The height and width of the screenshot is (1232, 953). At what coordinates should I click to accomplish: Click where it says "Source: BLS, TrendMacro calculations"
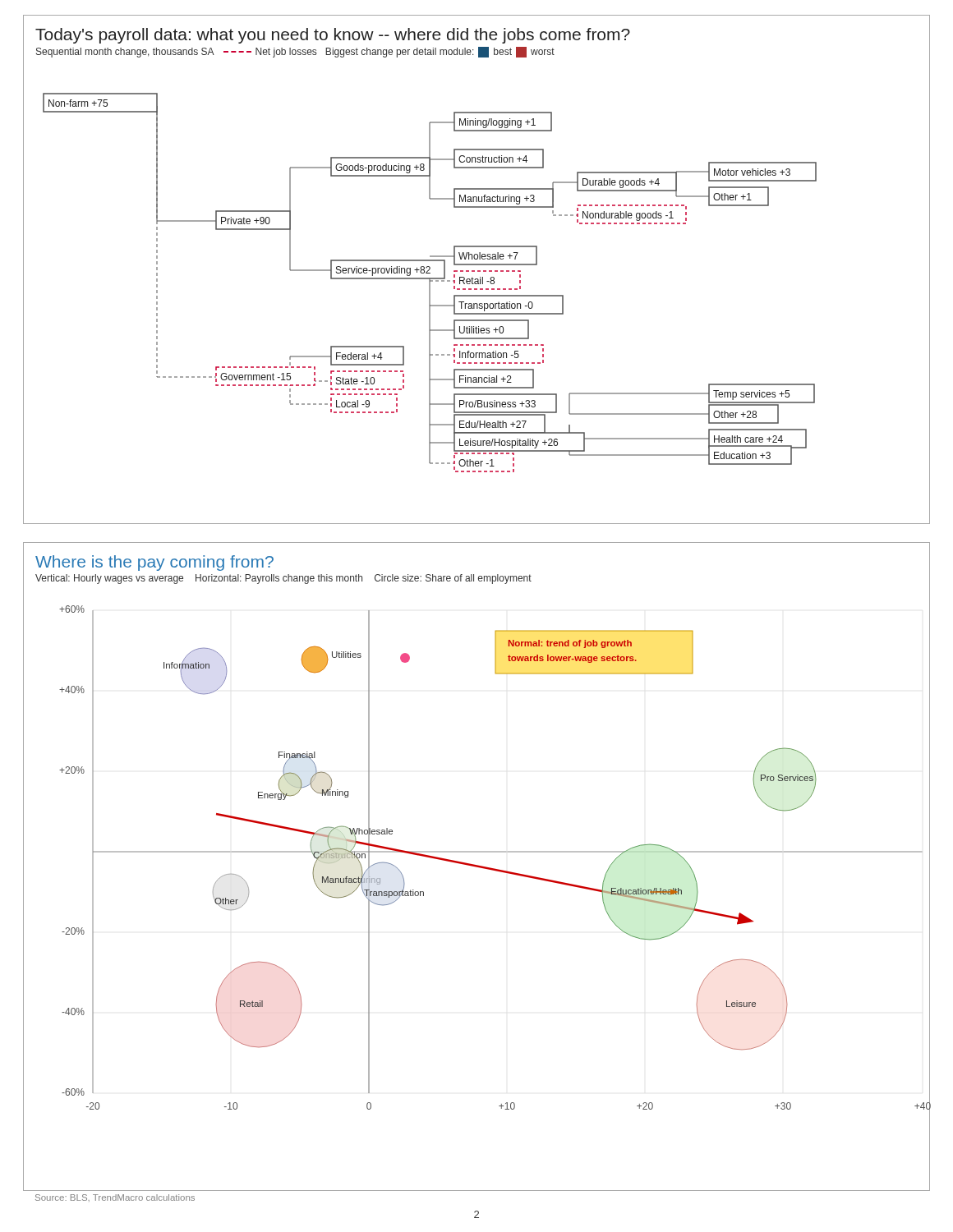click(x=115, y=1198)
